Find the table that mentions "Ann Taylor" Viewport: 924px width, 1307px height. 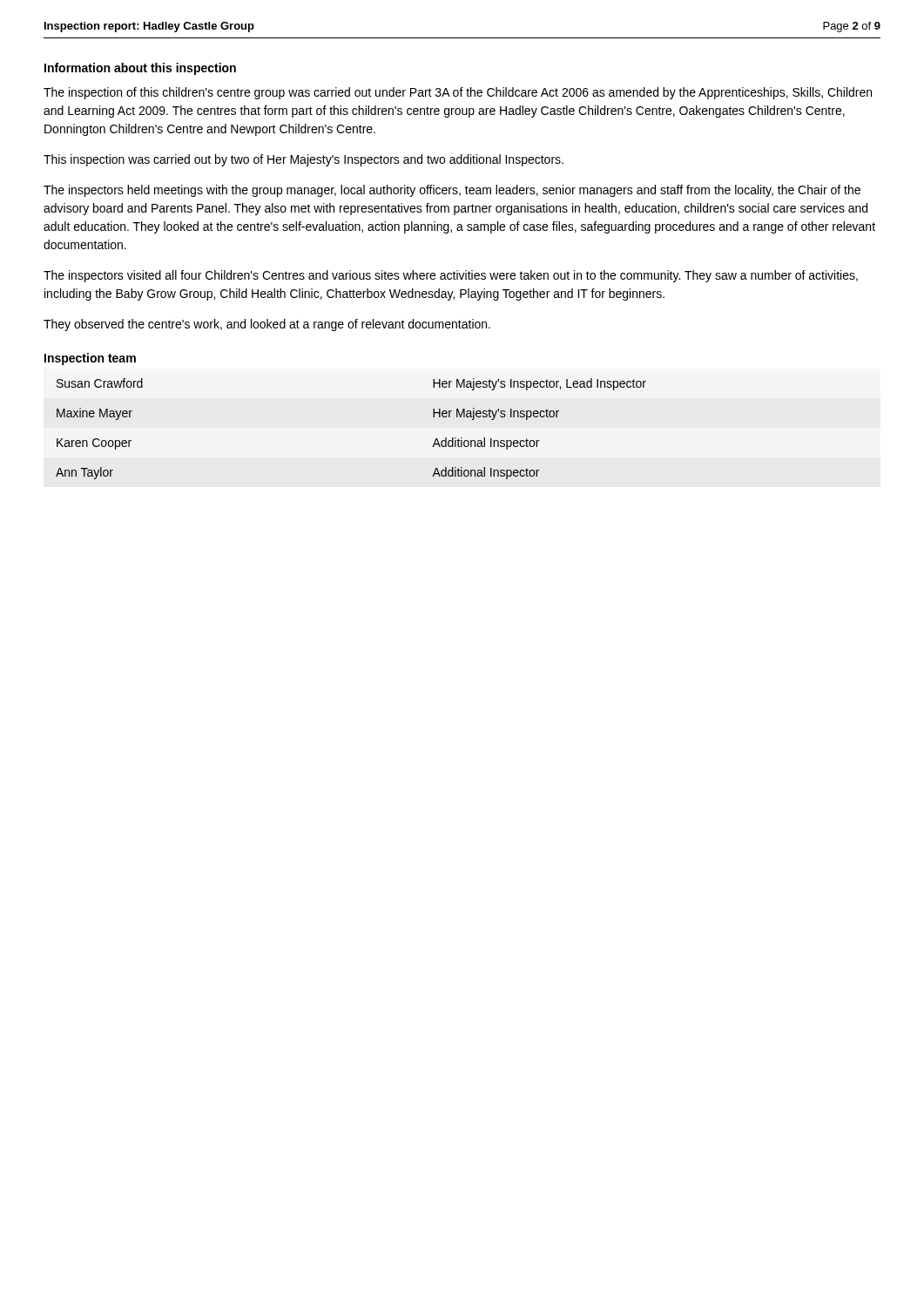click(462, 428)
